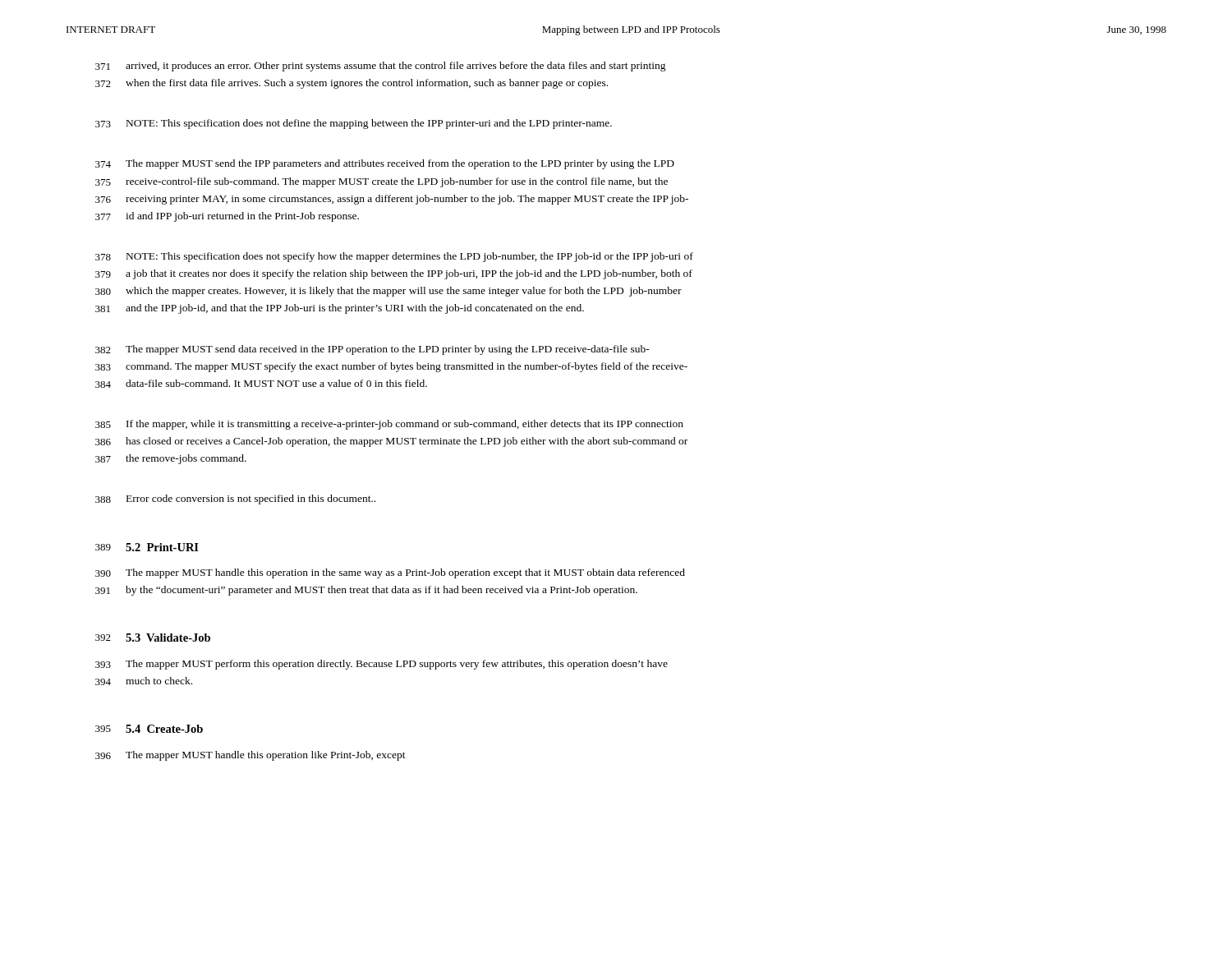The image size is (1232, 953).
Task: Click on the element starting "371 arrived, it produces an error."
Action: pyautogui.click(x=616, y=66)
